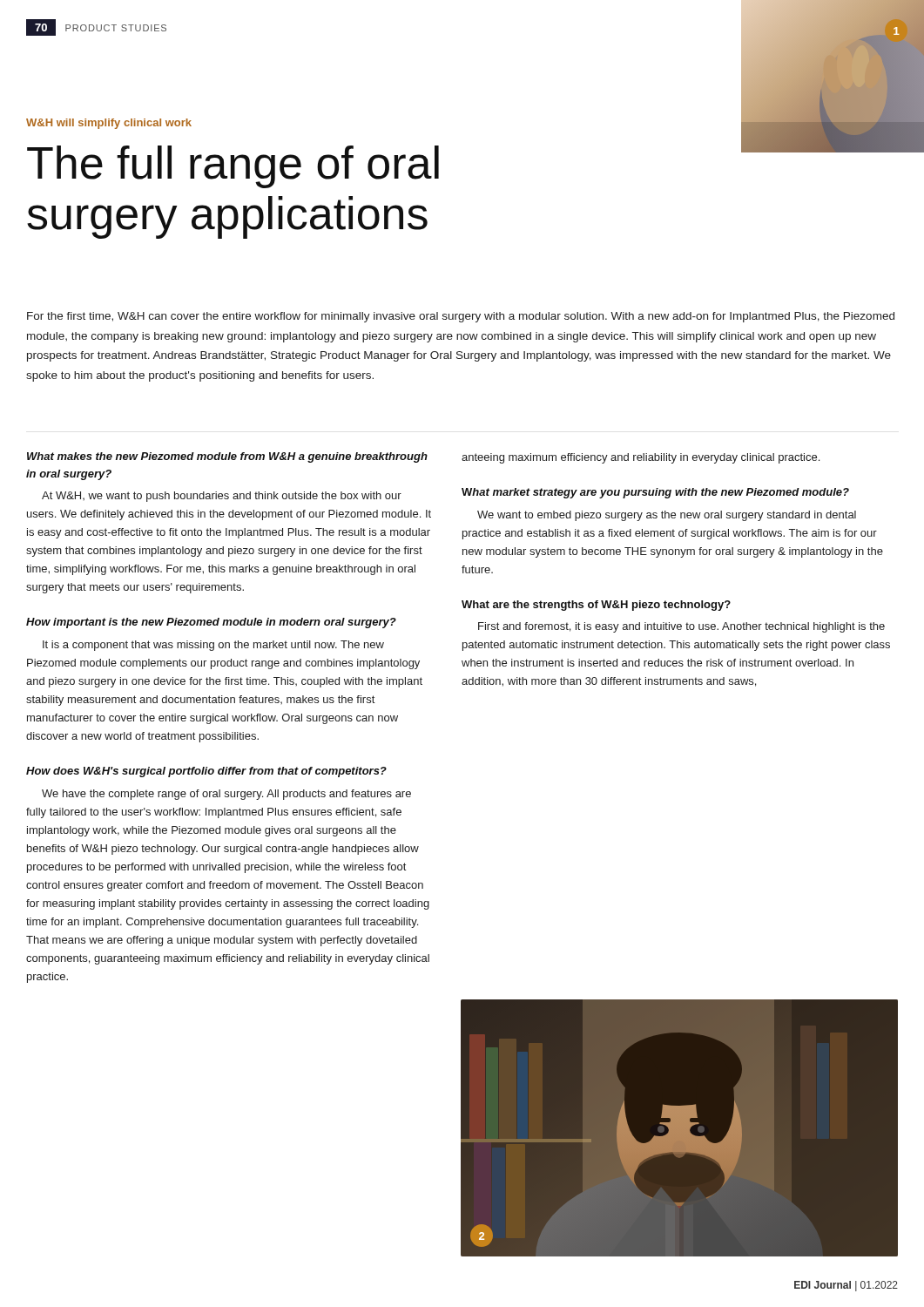Locate the text block that reads "For the first time,"
Viewport: 924px width, 1307px height.
(x=461, y=346)
